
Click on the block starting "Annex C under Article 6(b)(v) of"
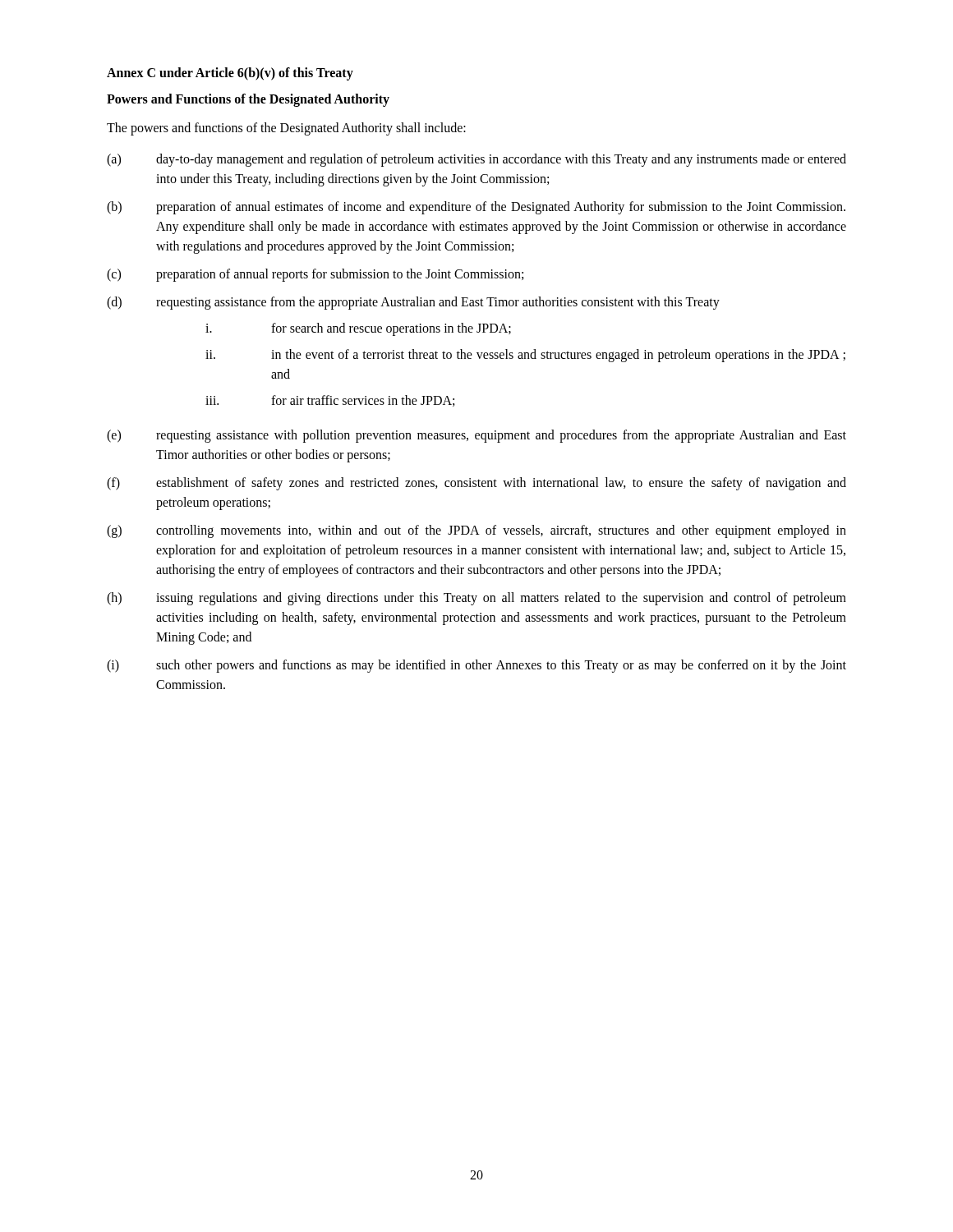(230, 73)
